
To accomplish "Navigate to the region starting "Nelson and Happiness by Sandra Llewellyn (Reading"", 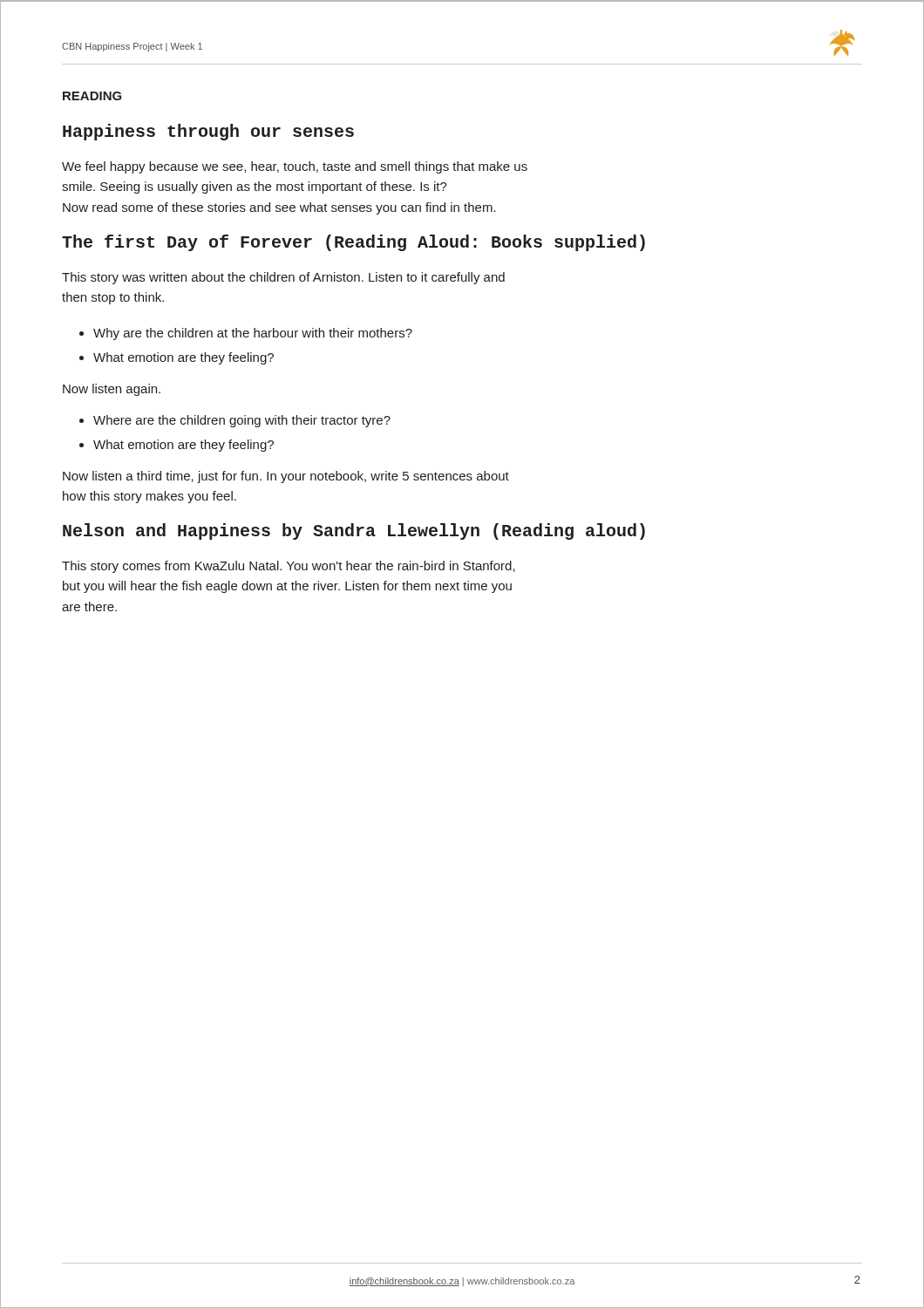I will pos(355,532).
